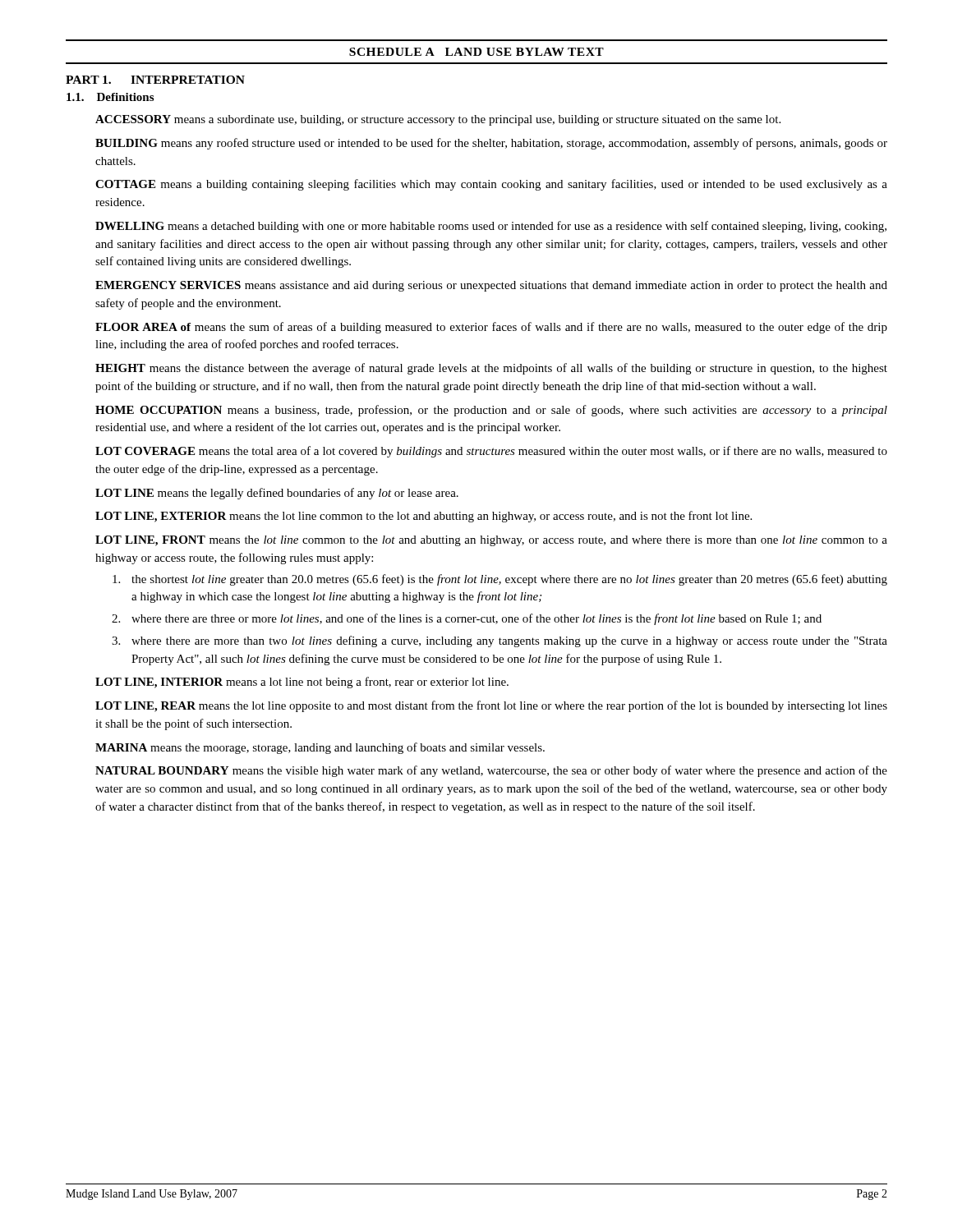953x1232 pixels.
Task: Find "1.1. Definitions" on this page
Action: (x=110, y=97)
